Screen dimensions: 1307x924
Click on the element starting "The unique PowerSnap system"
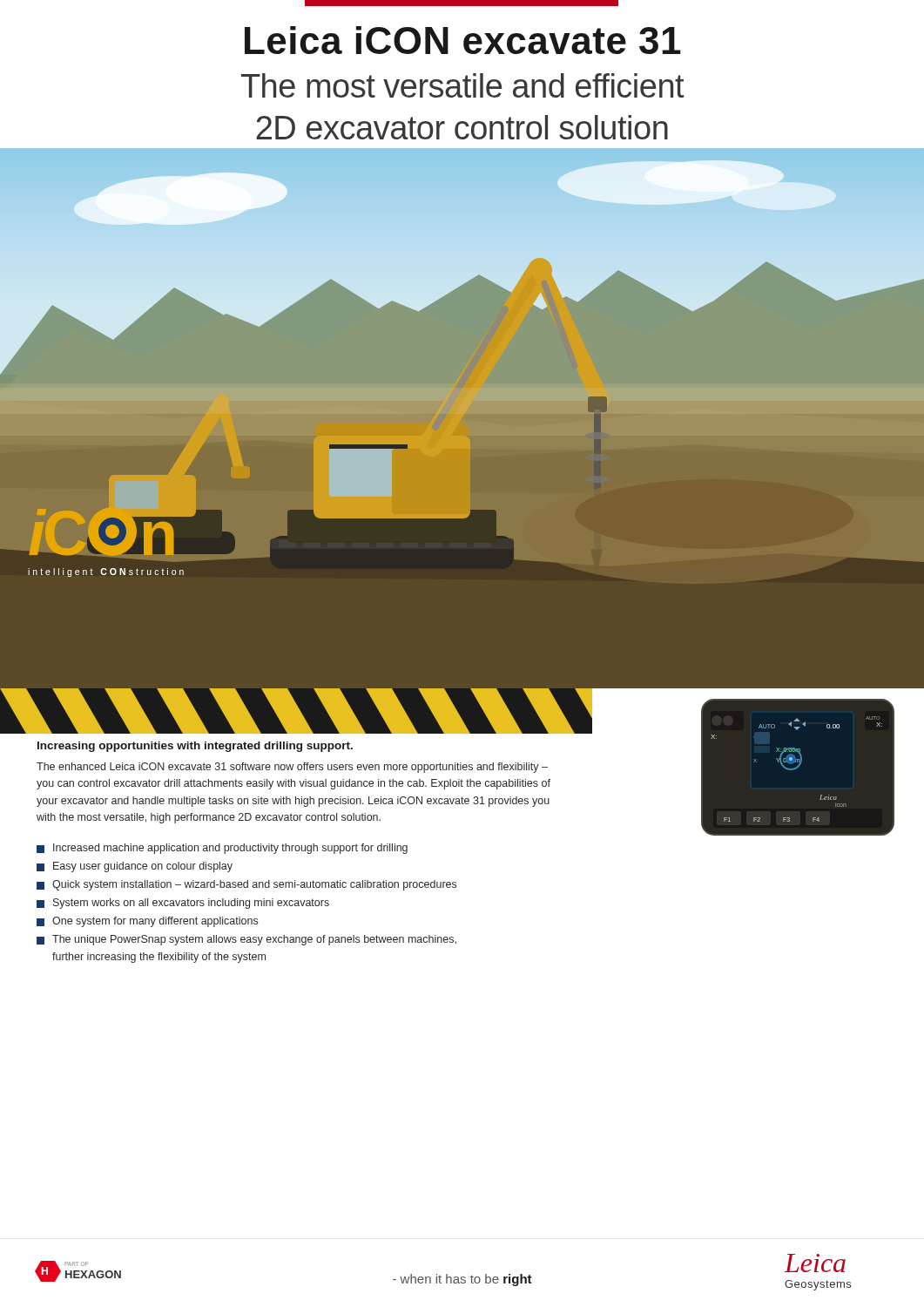(255, 948)
